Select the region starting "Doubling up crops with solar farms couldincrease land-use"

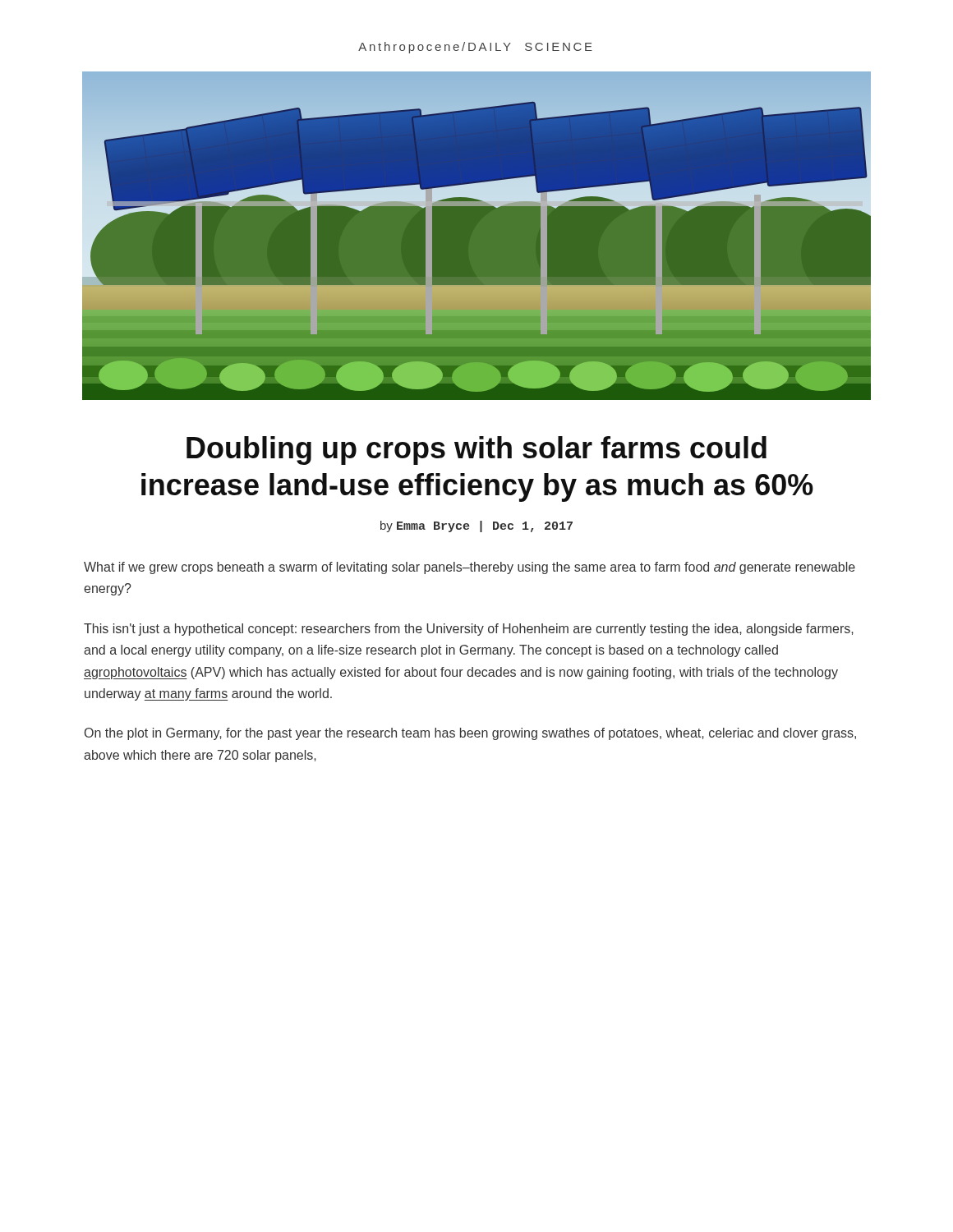476,467
